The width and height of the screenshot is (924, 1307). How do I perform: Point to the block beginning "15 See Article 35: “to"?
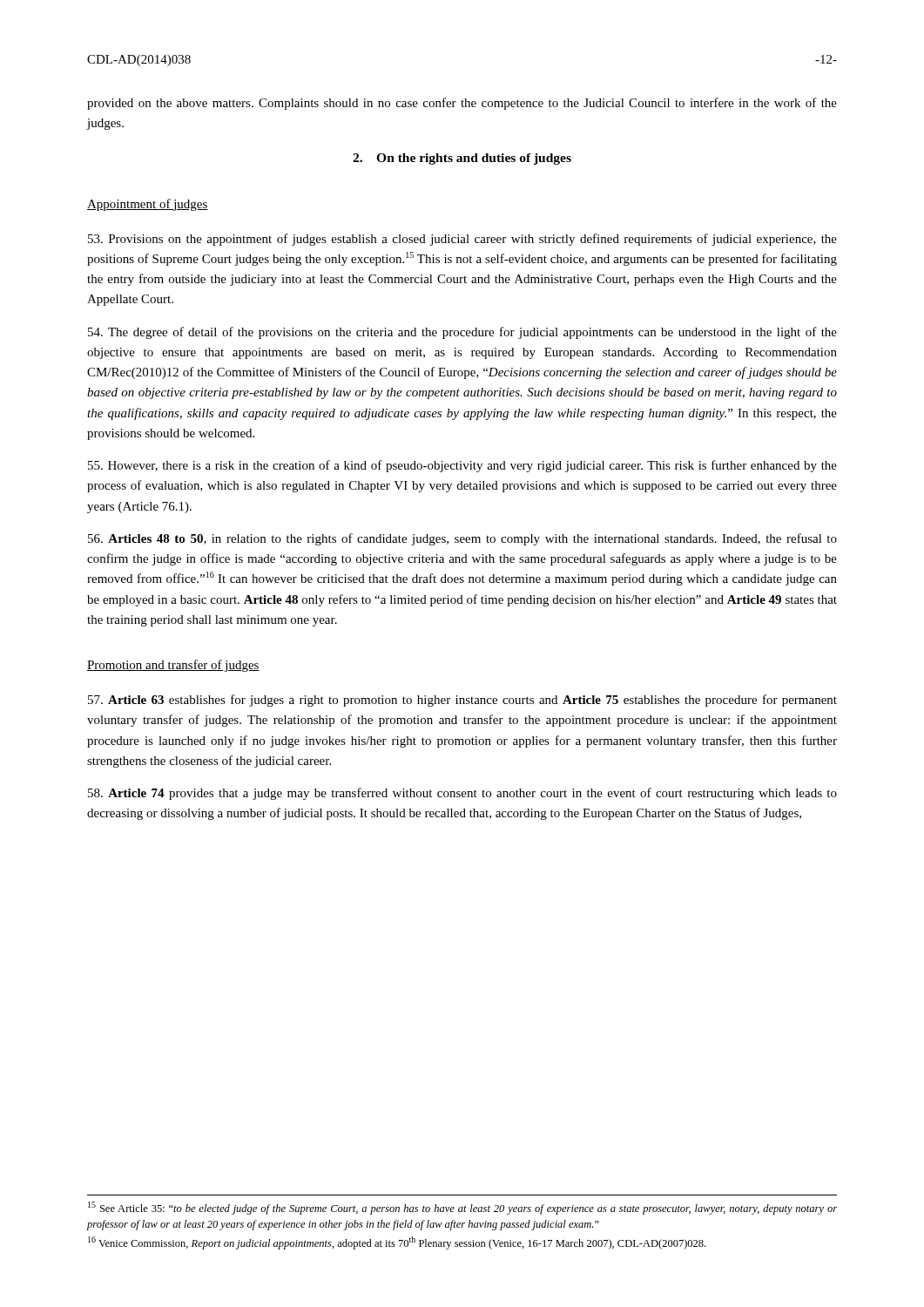[462, 1215]
